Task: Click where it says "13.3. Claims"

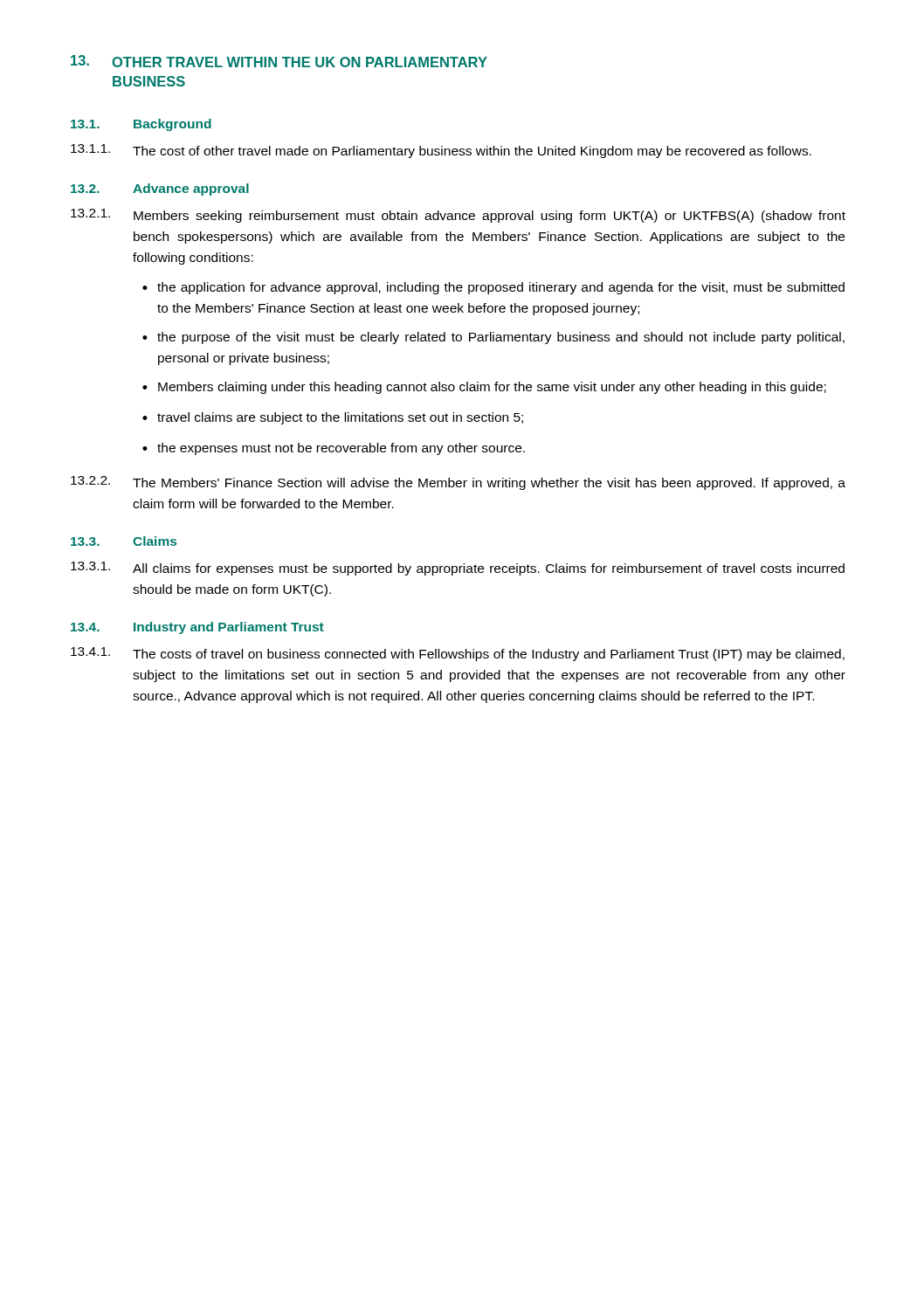Action: coord(123,541)
